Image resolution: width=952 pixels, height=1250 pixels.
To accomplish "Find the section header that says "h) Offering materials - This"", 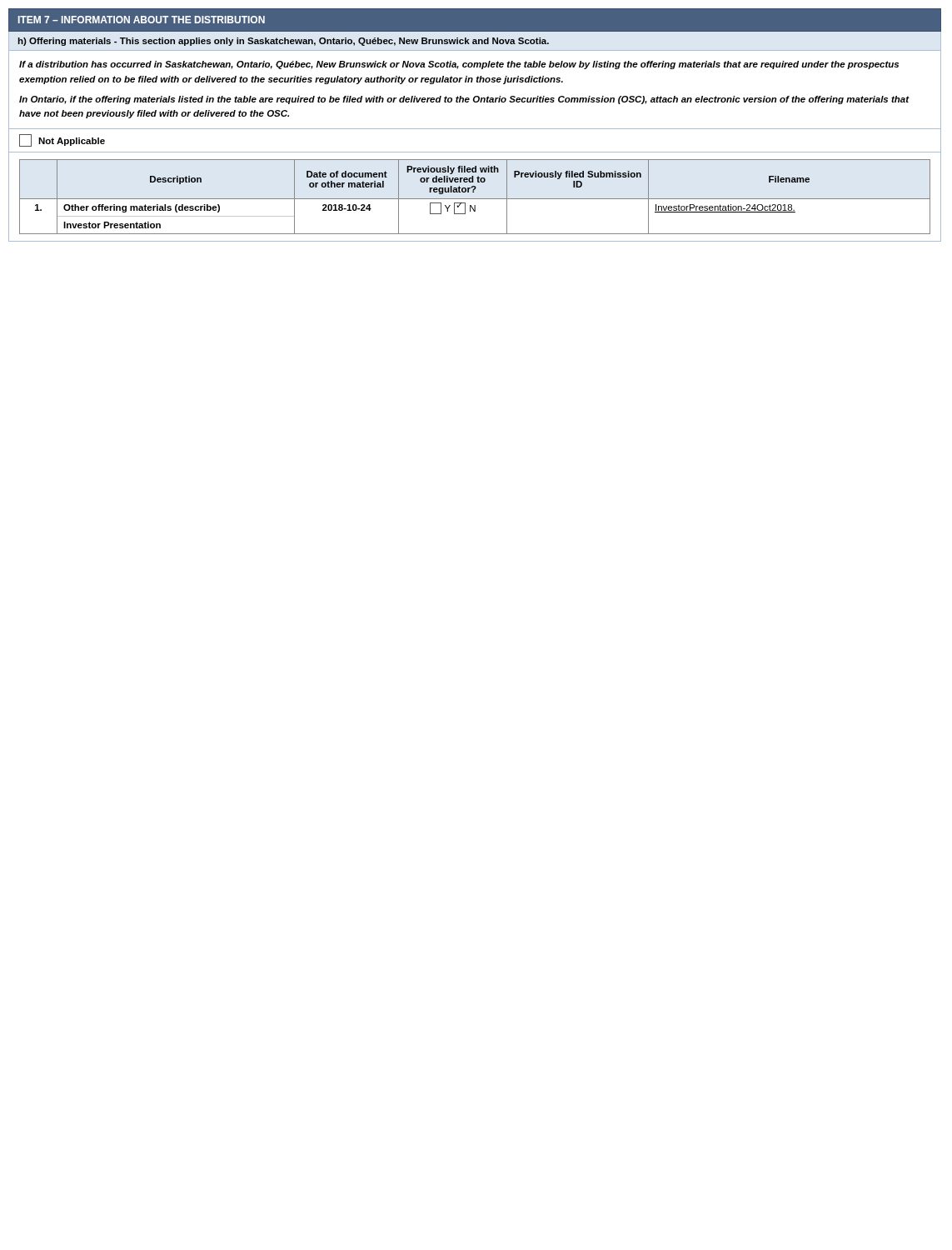I will click(283, 41).
